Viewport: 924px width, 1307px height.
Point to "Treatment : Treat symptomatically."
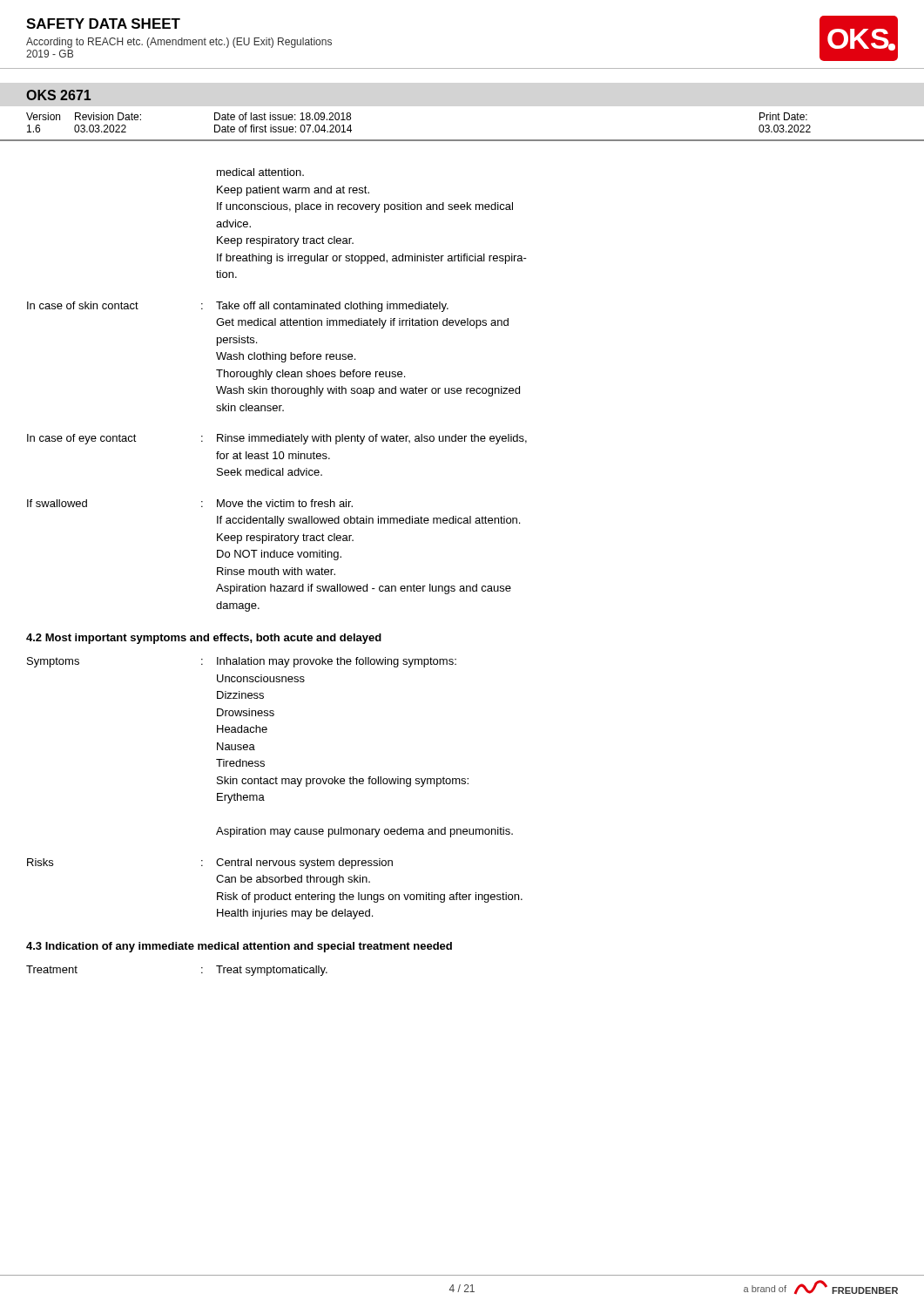(44, 970)
